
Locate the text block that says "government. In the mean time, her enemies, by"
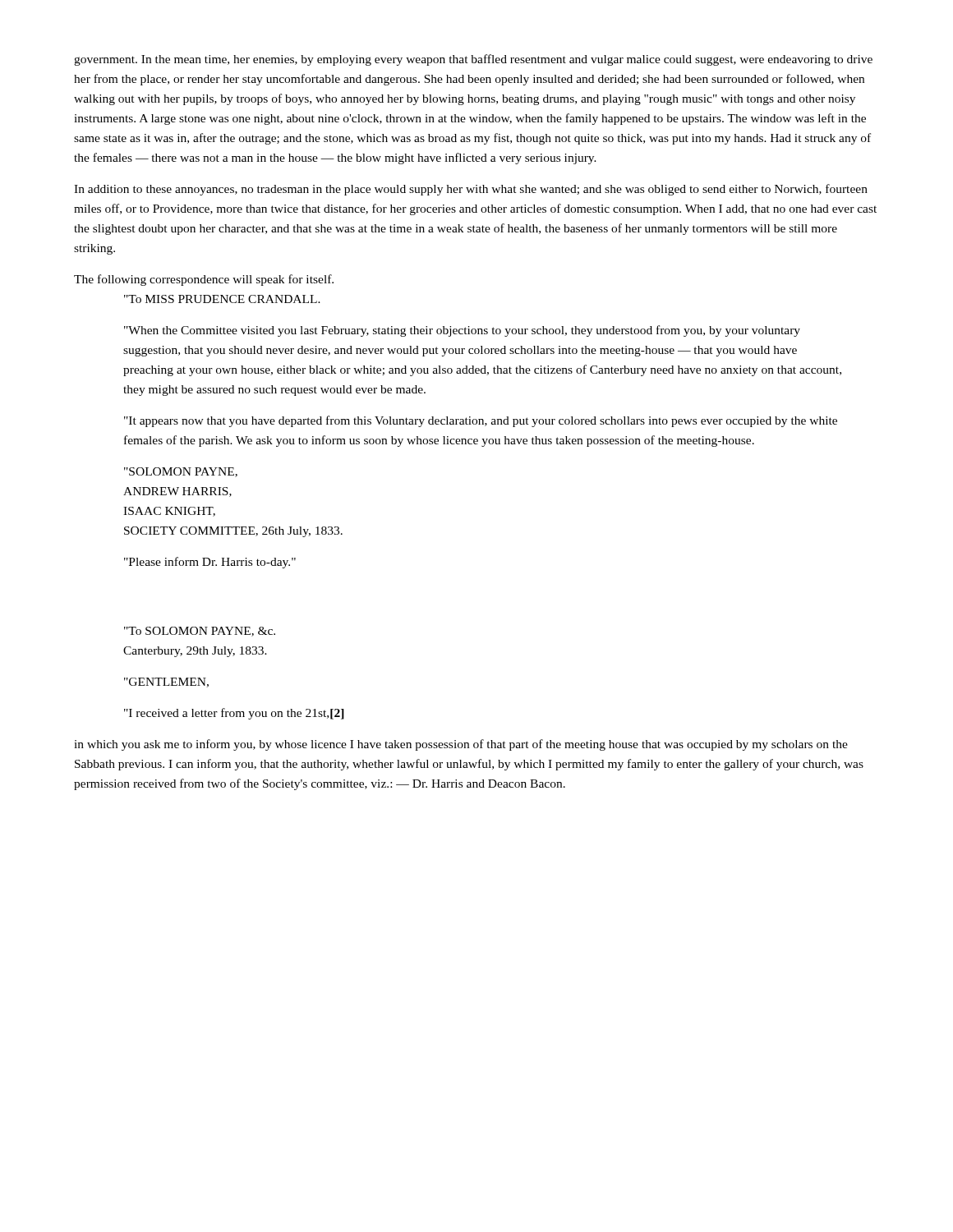(473, 108)
